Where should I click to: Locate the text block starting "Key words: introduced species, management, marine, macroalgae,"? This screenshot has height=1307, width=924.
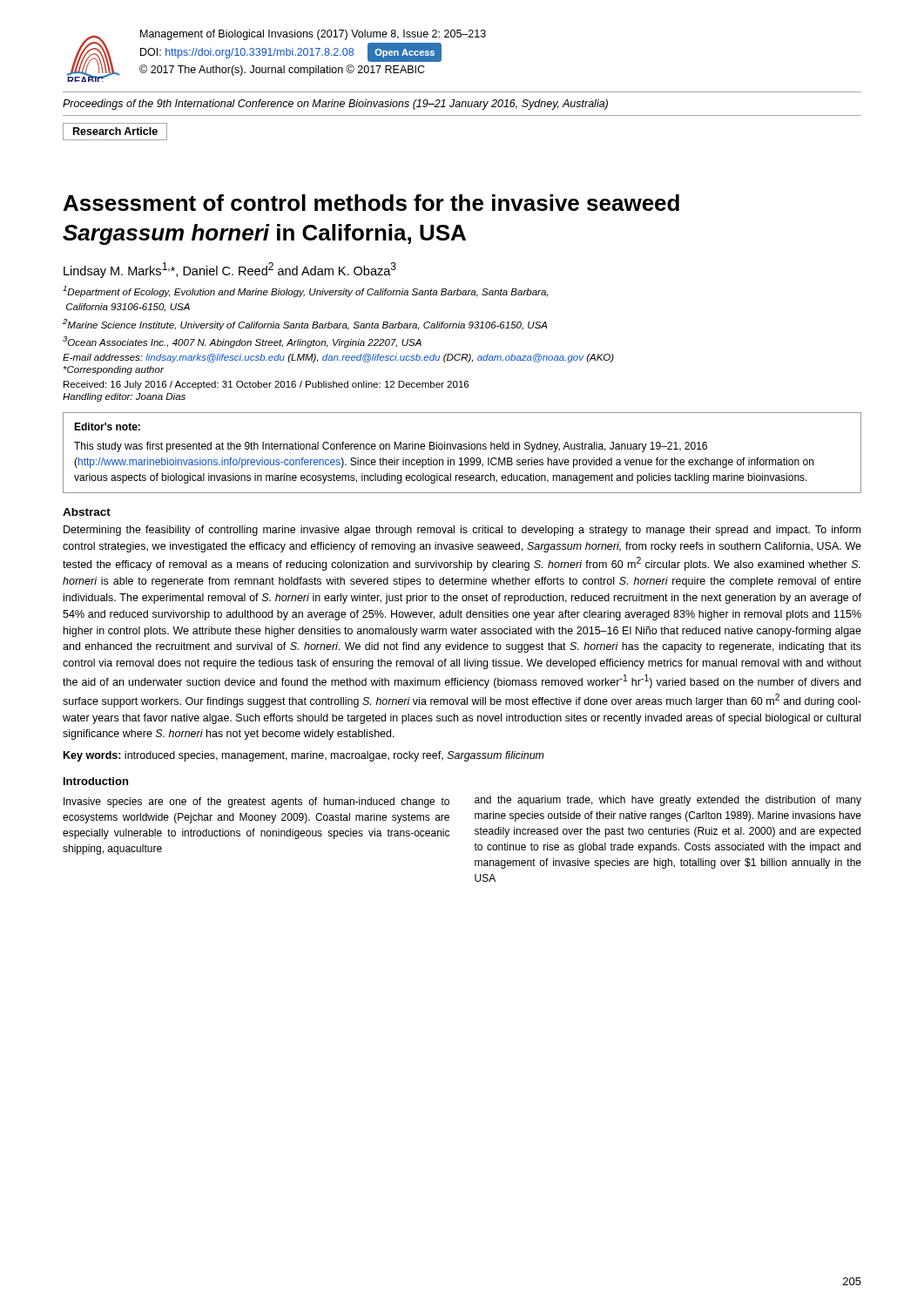(304, 756)
